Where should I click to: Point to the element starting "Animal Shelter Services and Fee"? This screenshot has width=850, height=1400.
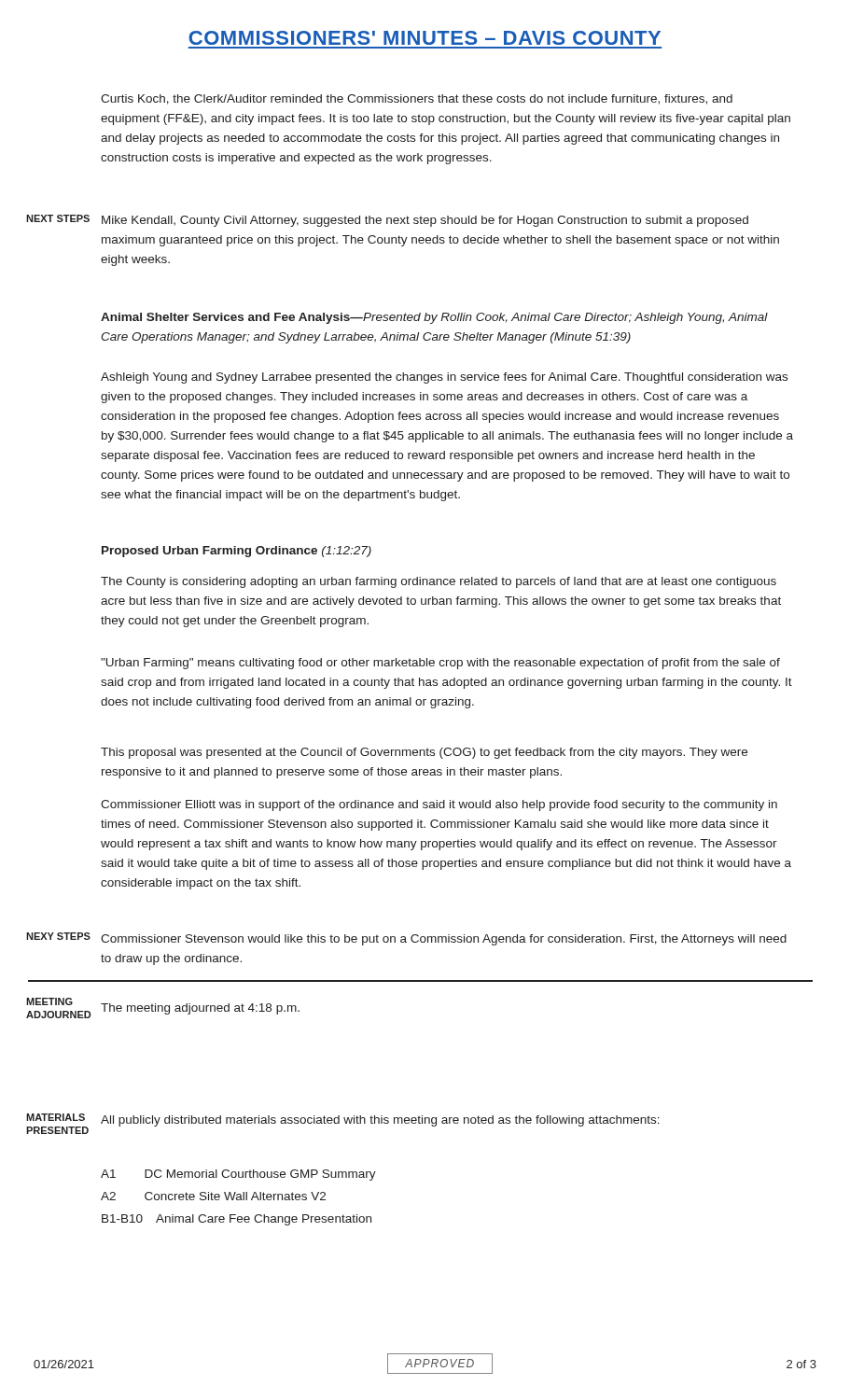click(x=447, y=328)
